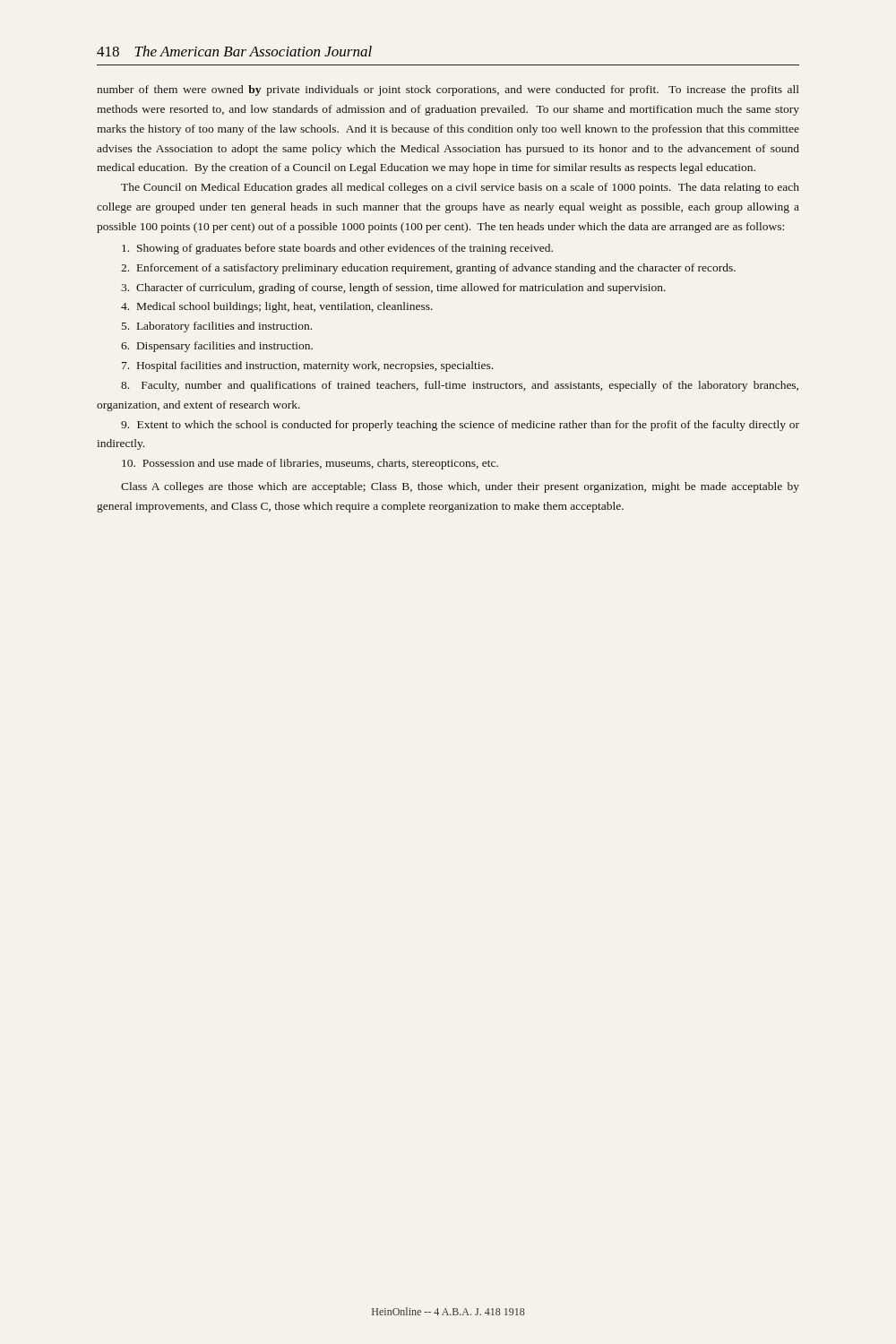
Task: Find the list item with the text "8. Faculty, number and qualifications"
Action: point(448,395)
